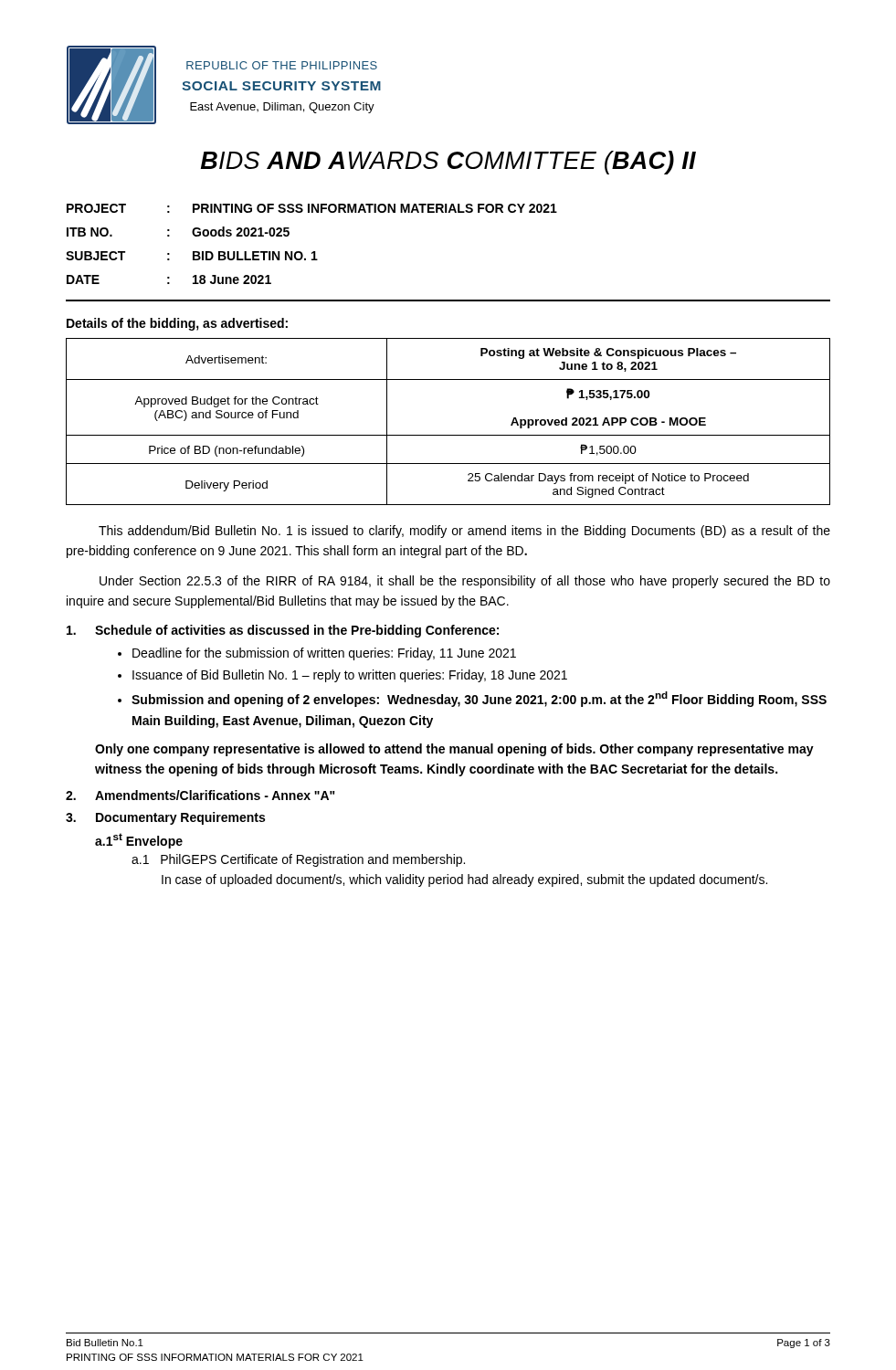Where is the passage that starts "Deadline for the submission"?
This screenshot has height=1370, width=896.
(324, 653)
